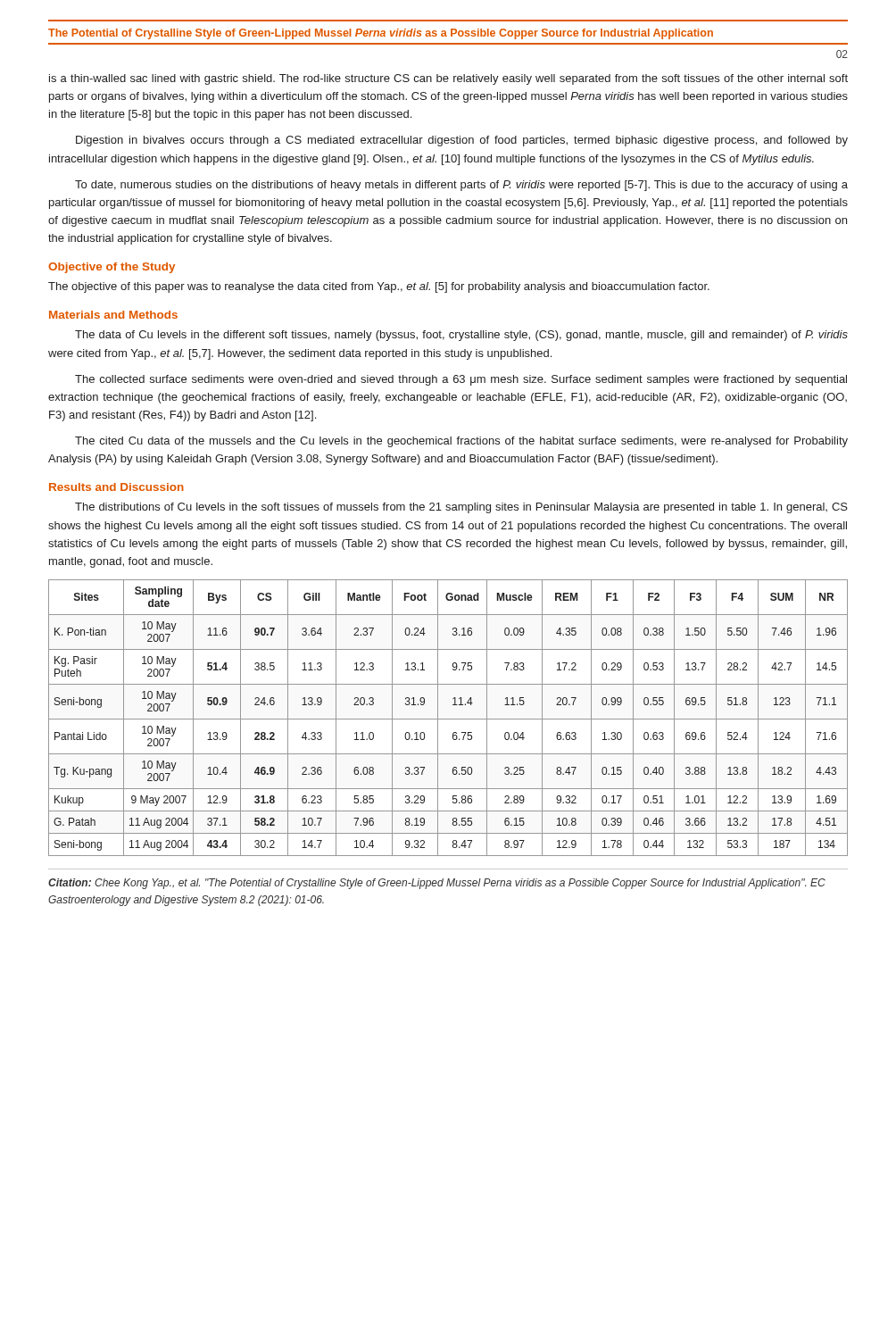Point to the block beginning "The collected surface sediments"
Screen dimensions: 1339x896
pyautogui.click(x=448, y=397)
